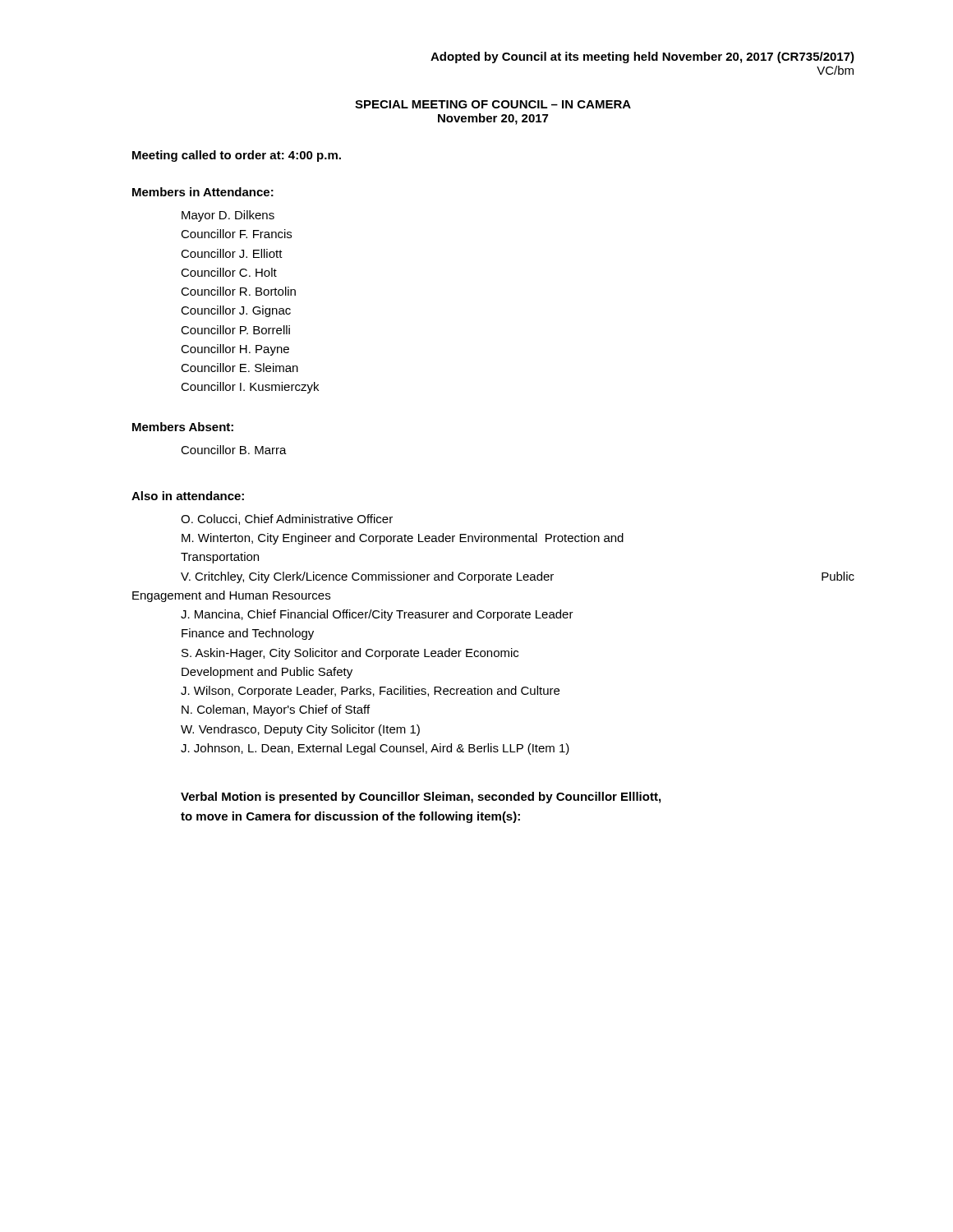
Task: Find the list item that says "J. Wilson, Corporate Leader,"
Action: pos(370,690)
